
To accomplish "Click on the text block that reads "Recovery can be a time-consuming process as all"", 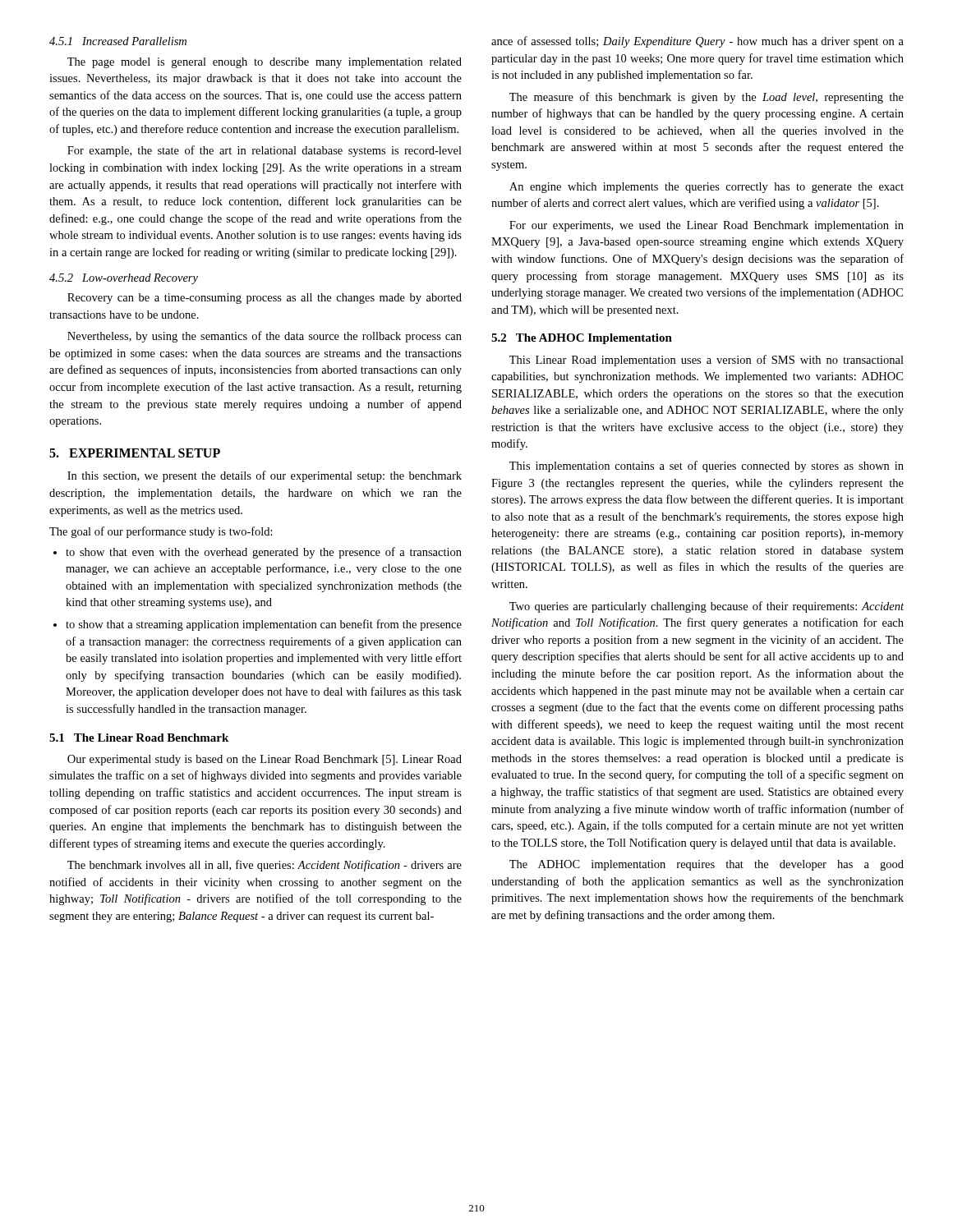I will pyautogui.click(x=255, y=359).
